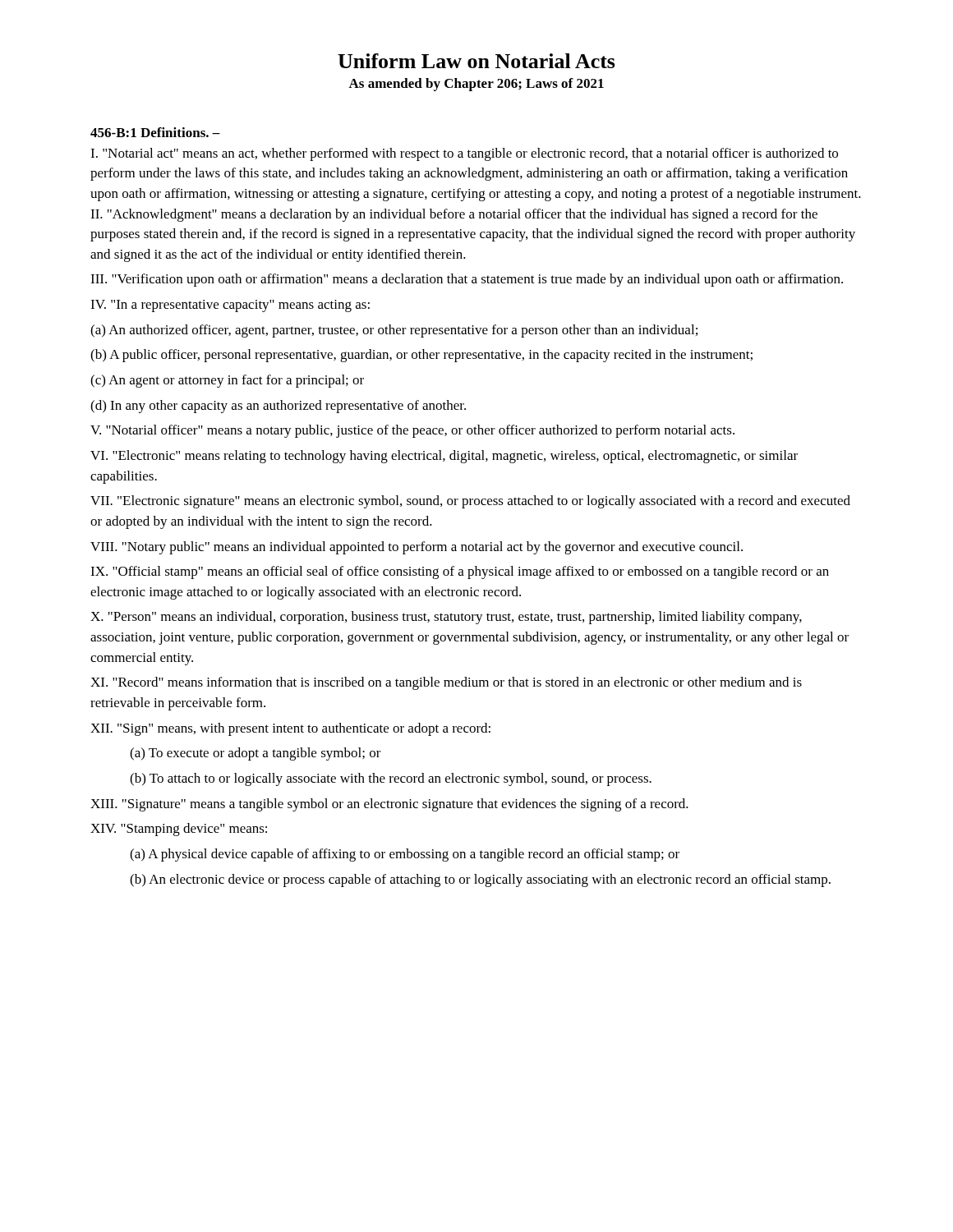Locate the list item with the text "(b) To attach"
The height and width of the screenshot is (1232, 953).
point(391,778)
